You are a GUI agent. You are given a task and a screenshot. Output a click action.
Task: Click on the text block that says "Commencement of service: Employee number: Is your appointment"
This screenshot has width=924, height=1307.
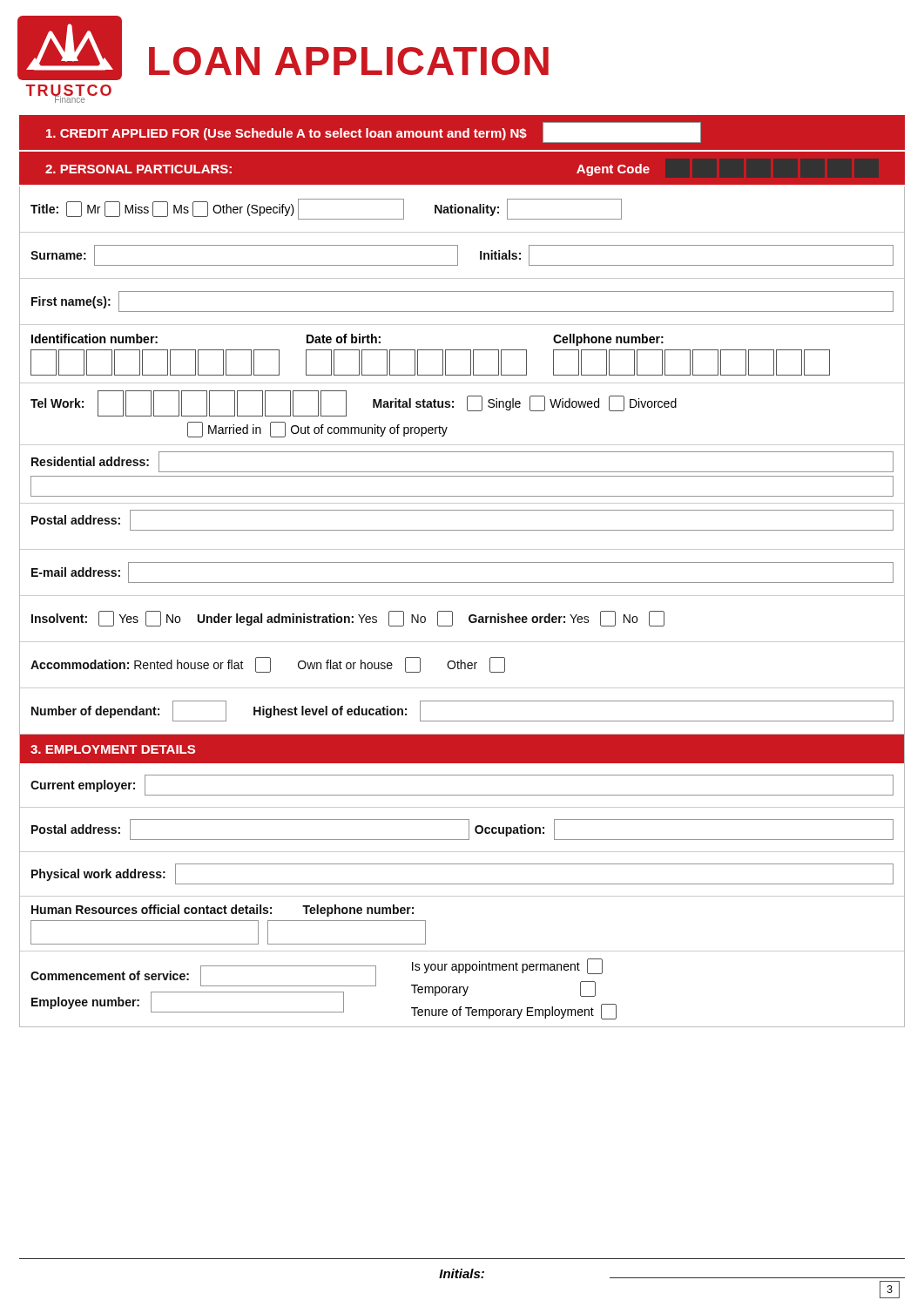(462, 989)
